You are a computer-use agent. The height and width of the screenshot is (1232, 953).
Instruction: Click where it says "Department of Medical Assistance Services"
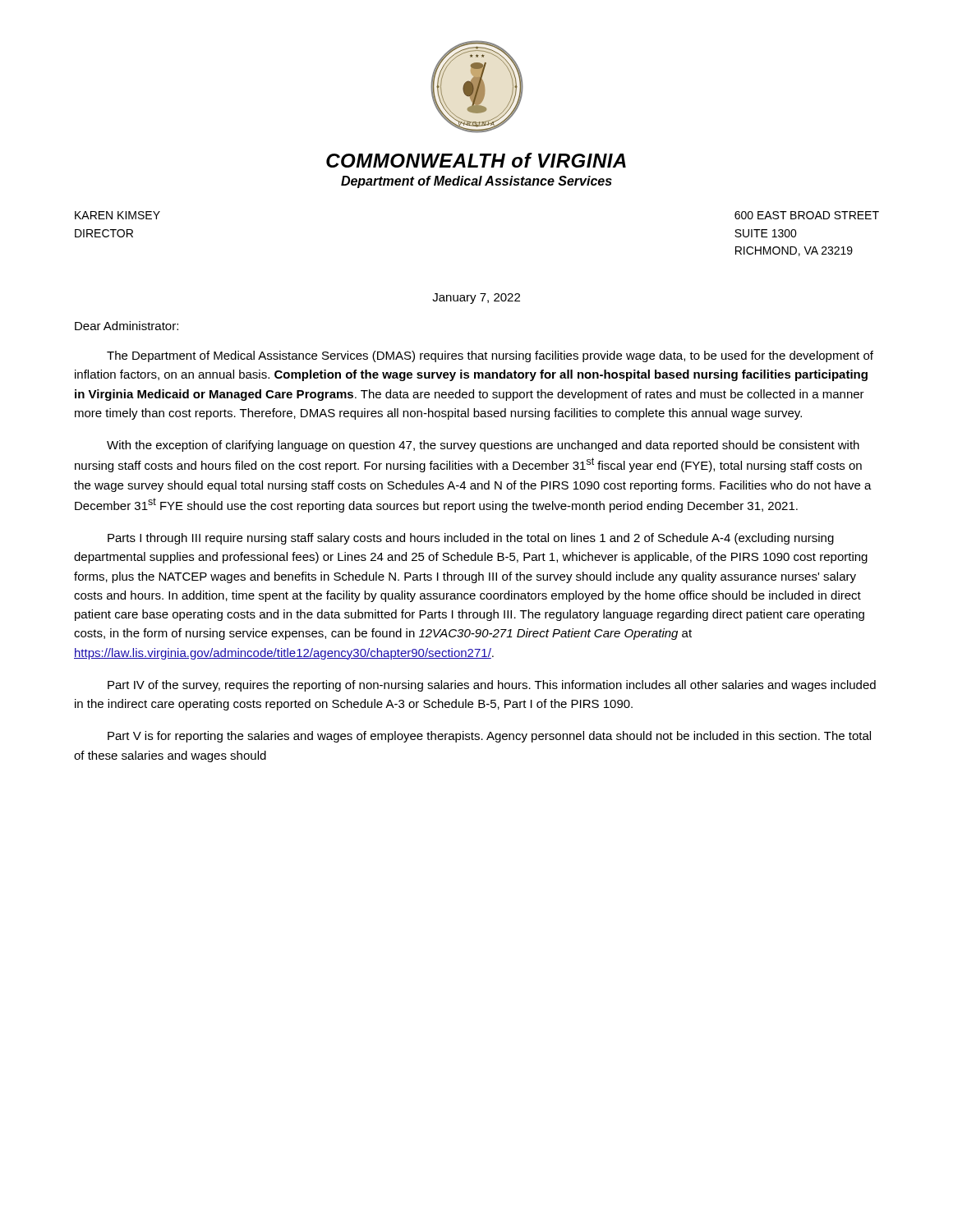tap(476, 181)
